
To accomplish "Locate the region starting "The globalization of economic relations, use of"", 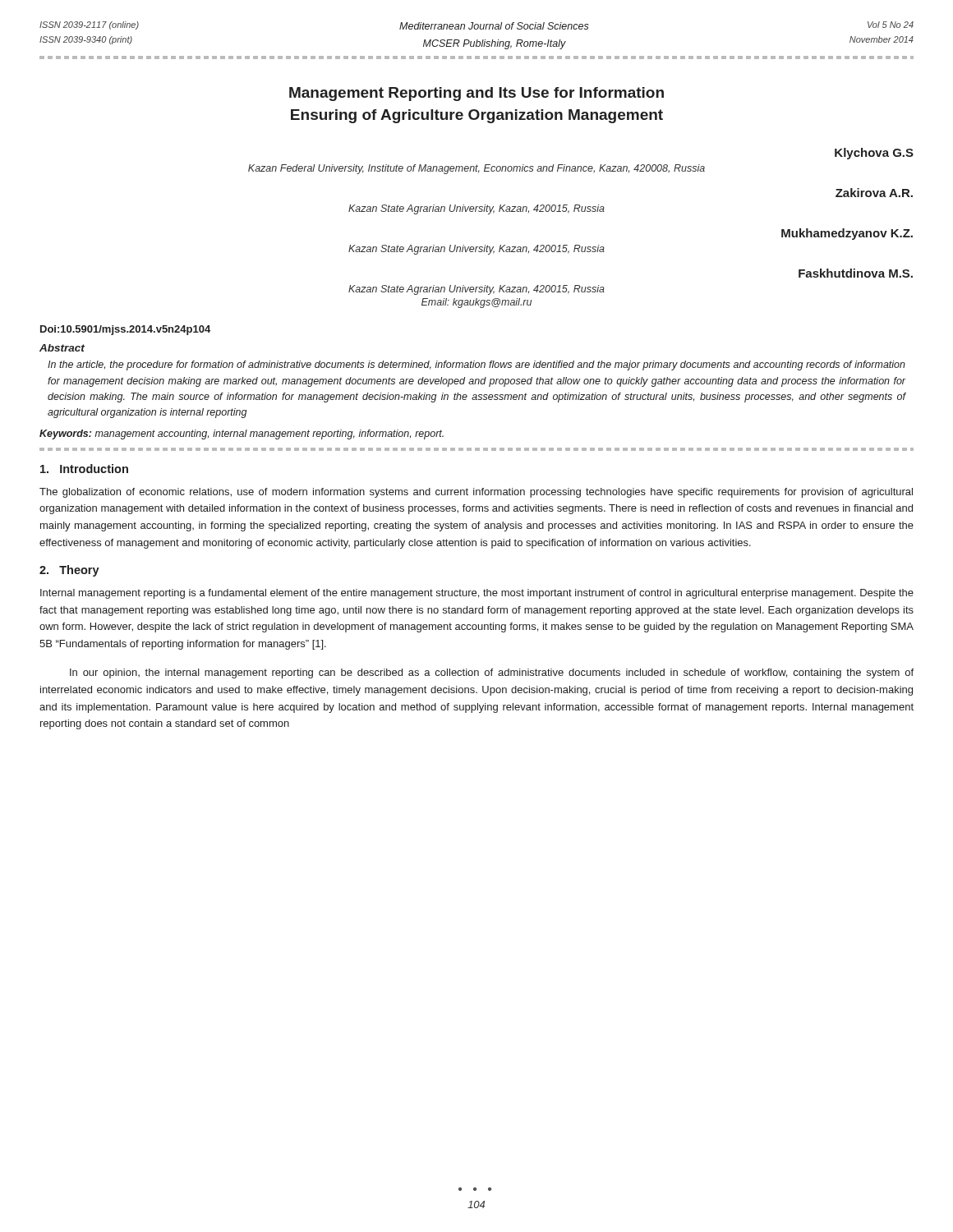I will [476, 517].
